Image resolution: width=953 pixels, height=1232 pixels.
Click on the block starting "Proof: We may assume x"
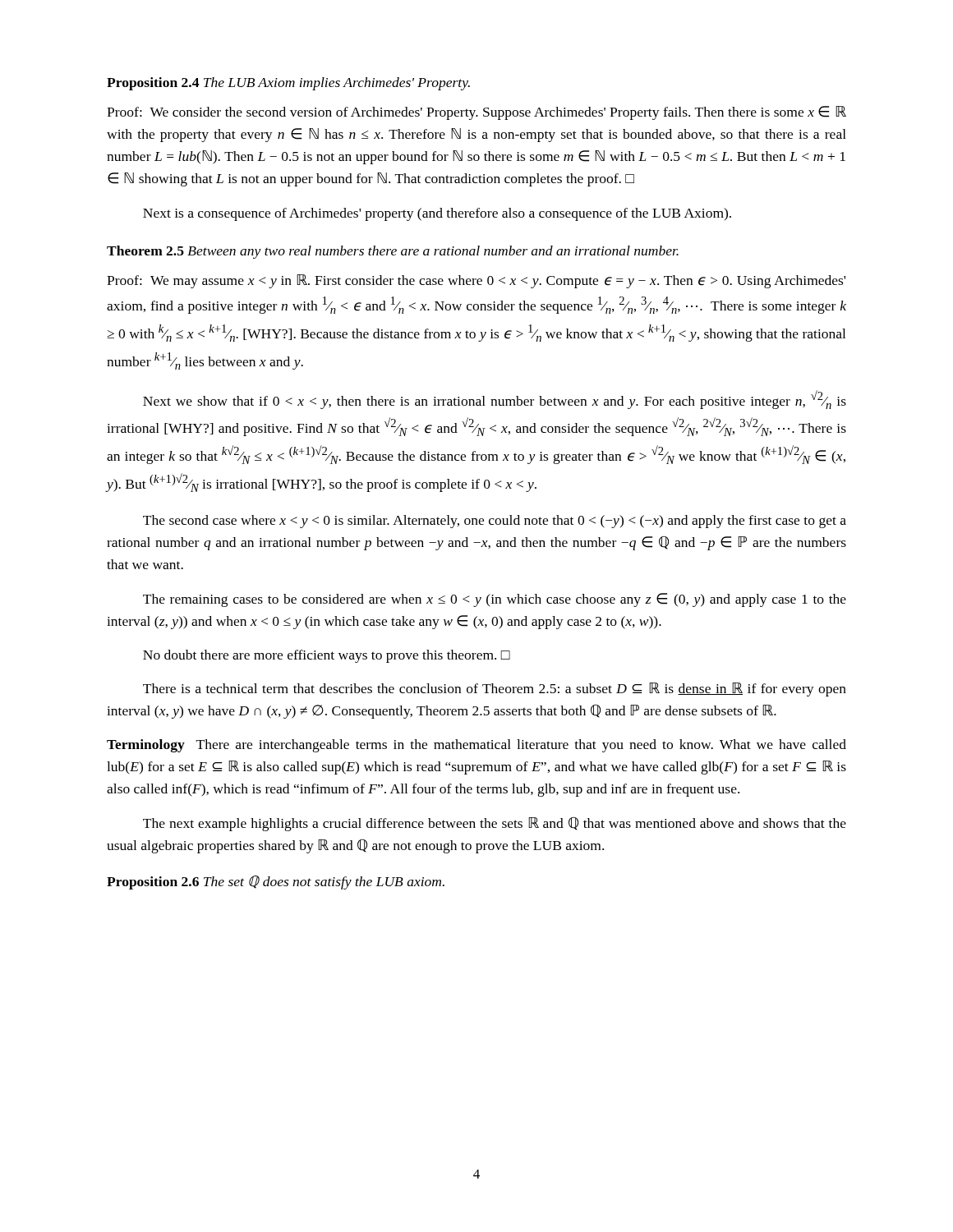(x=476, y=322)
